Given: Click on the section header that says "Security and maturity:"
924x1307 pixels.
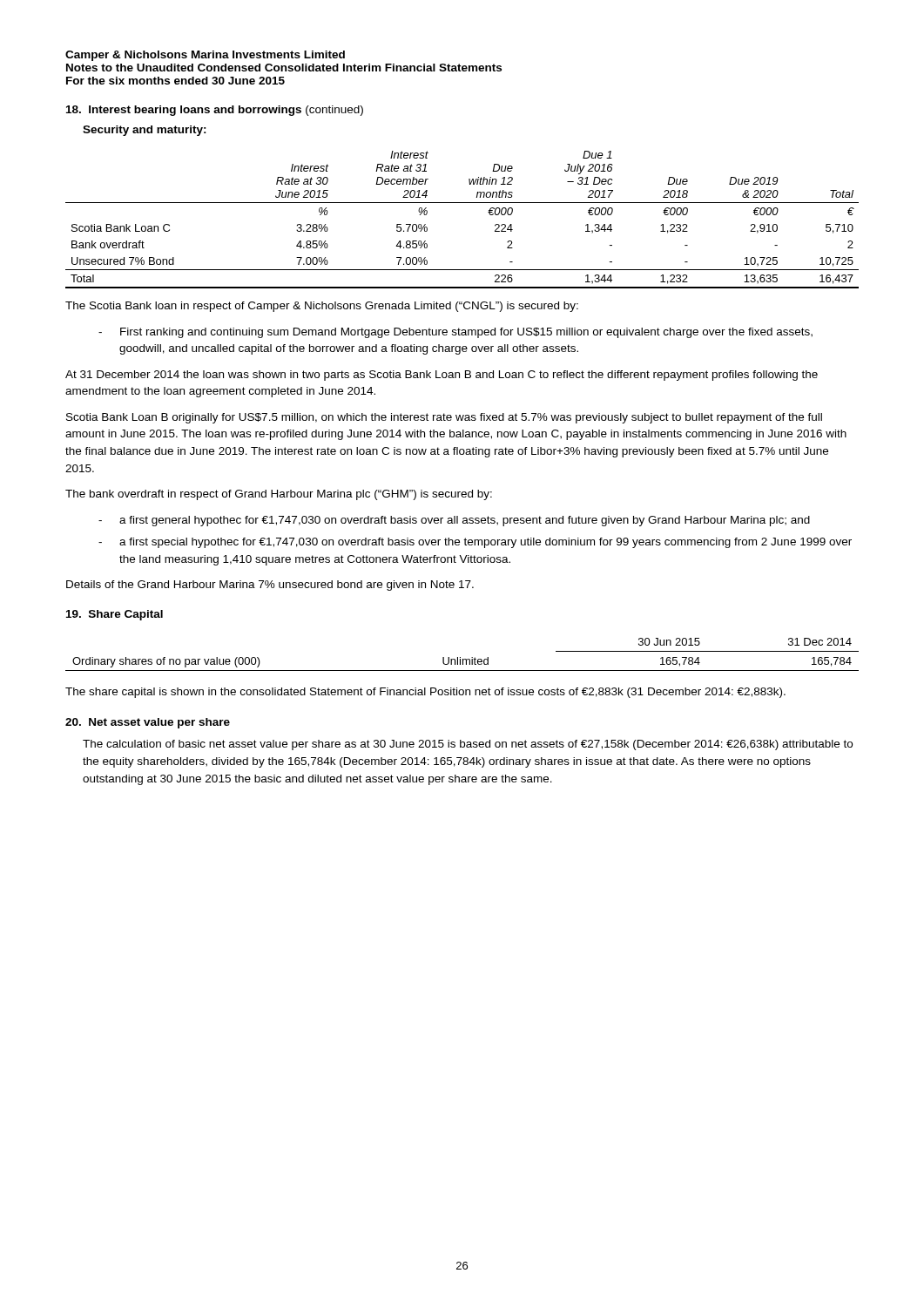Looking at the screenshot, I should click(x=145, y=129).
